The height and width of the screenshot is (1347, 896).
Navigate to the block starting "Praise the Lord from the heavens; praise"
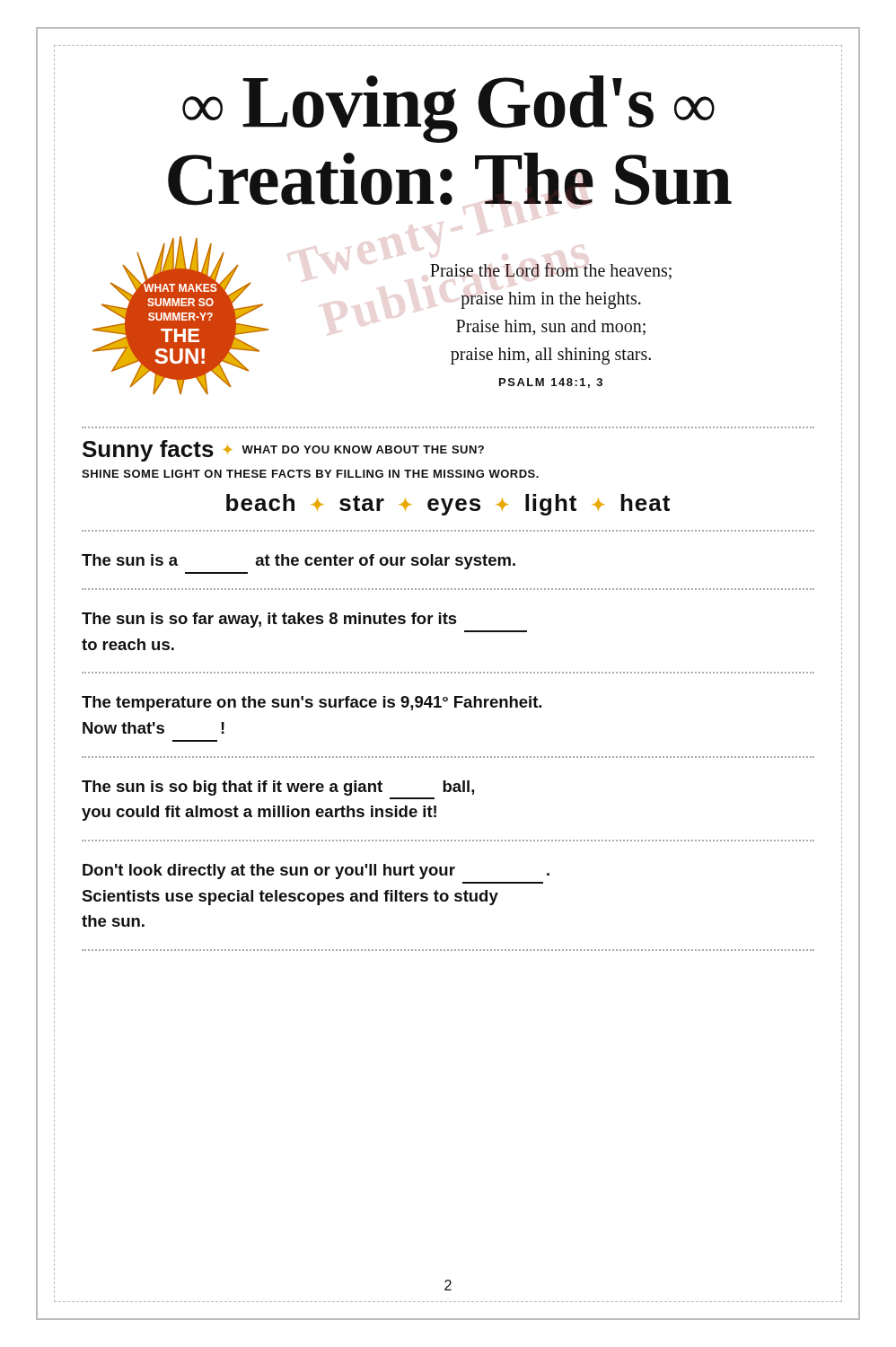551,326
